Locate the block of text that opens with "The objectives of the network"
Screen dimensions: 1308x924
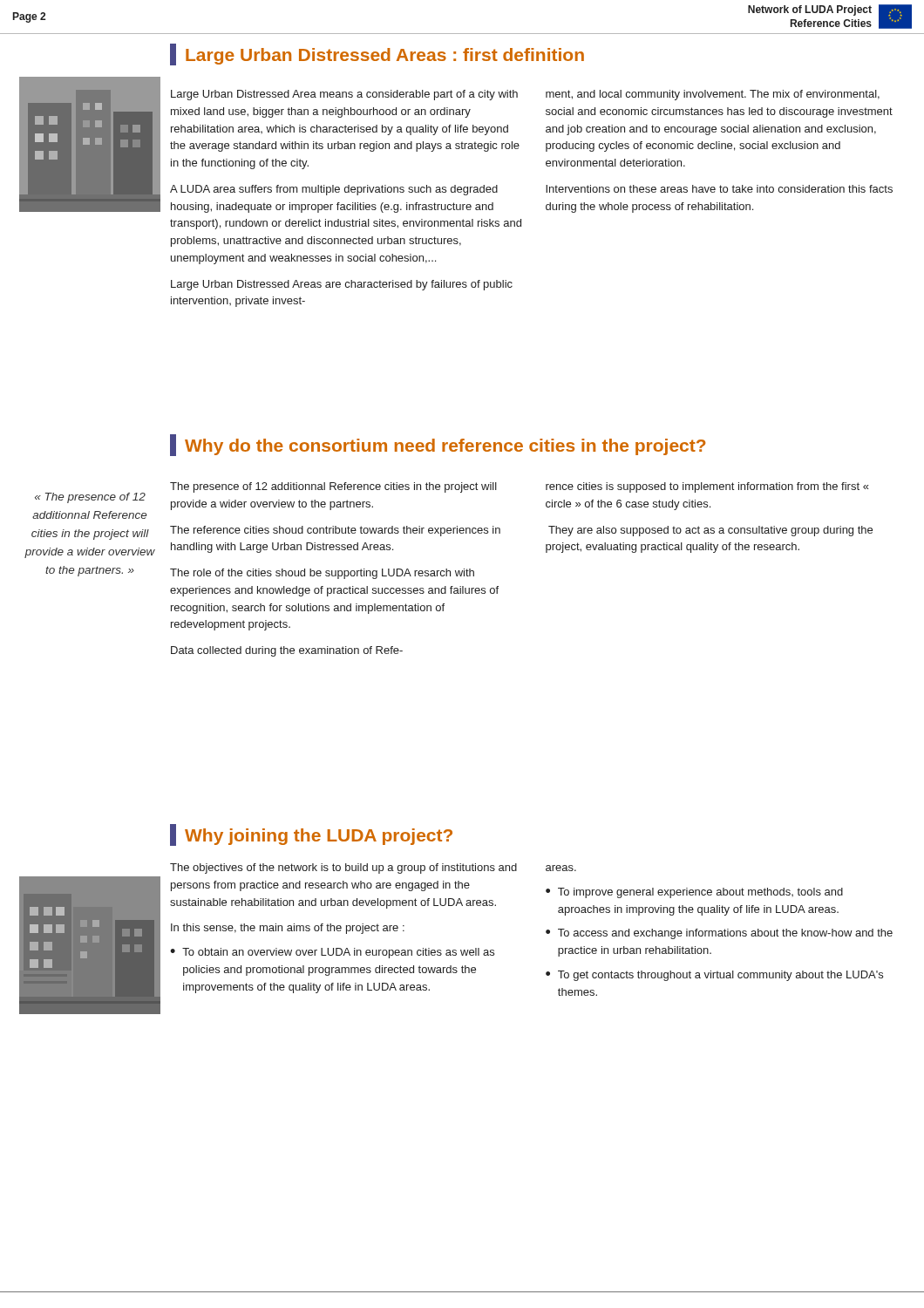pyautogui.click(x=346, y=898)
